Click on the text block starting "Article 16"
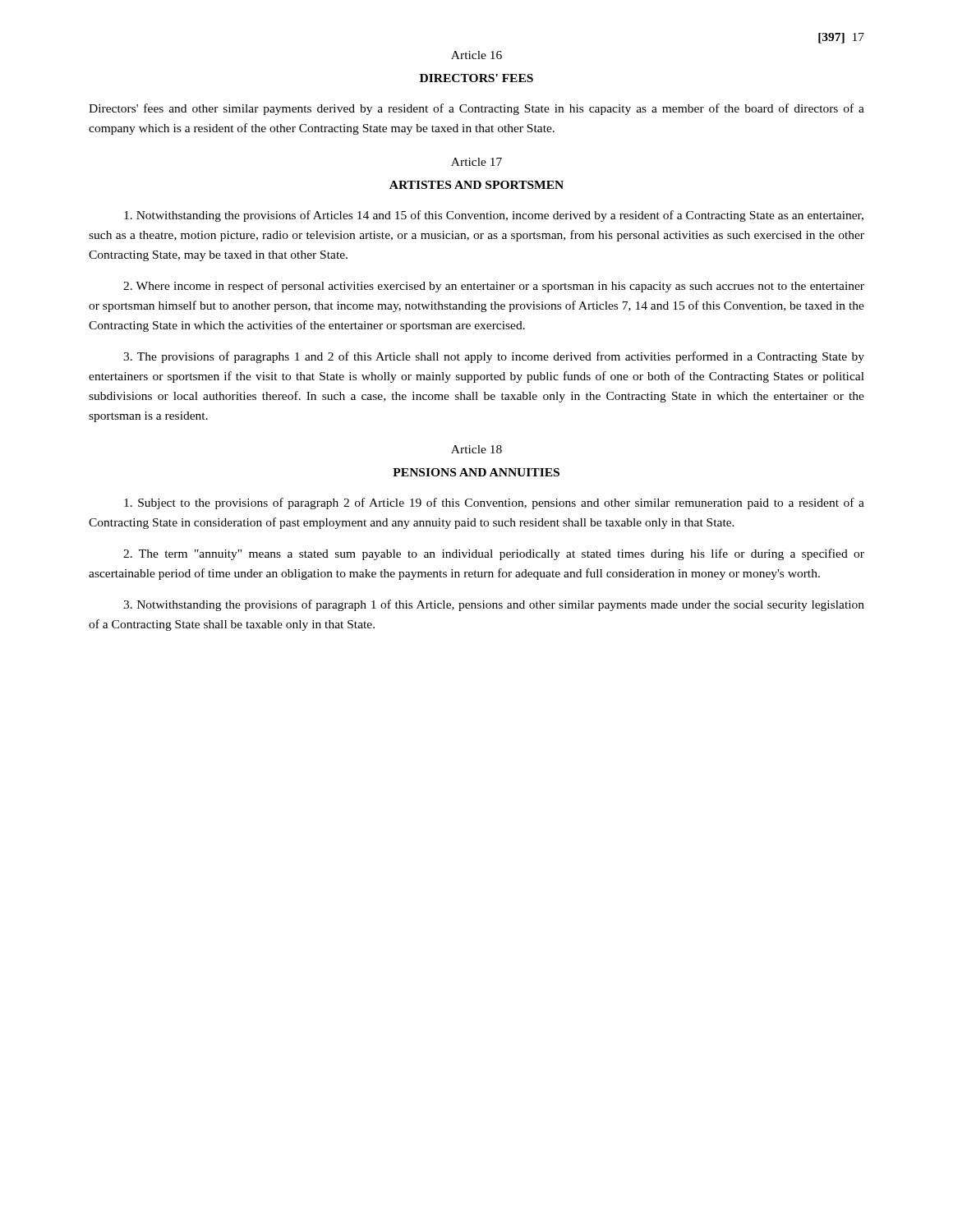Image resolution: width=953 pixels, height=1232 pixels. pyautogui.click(x=476, y=55)
